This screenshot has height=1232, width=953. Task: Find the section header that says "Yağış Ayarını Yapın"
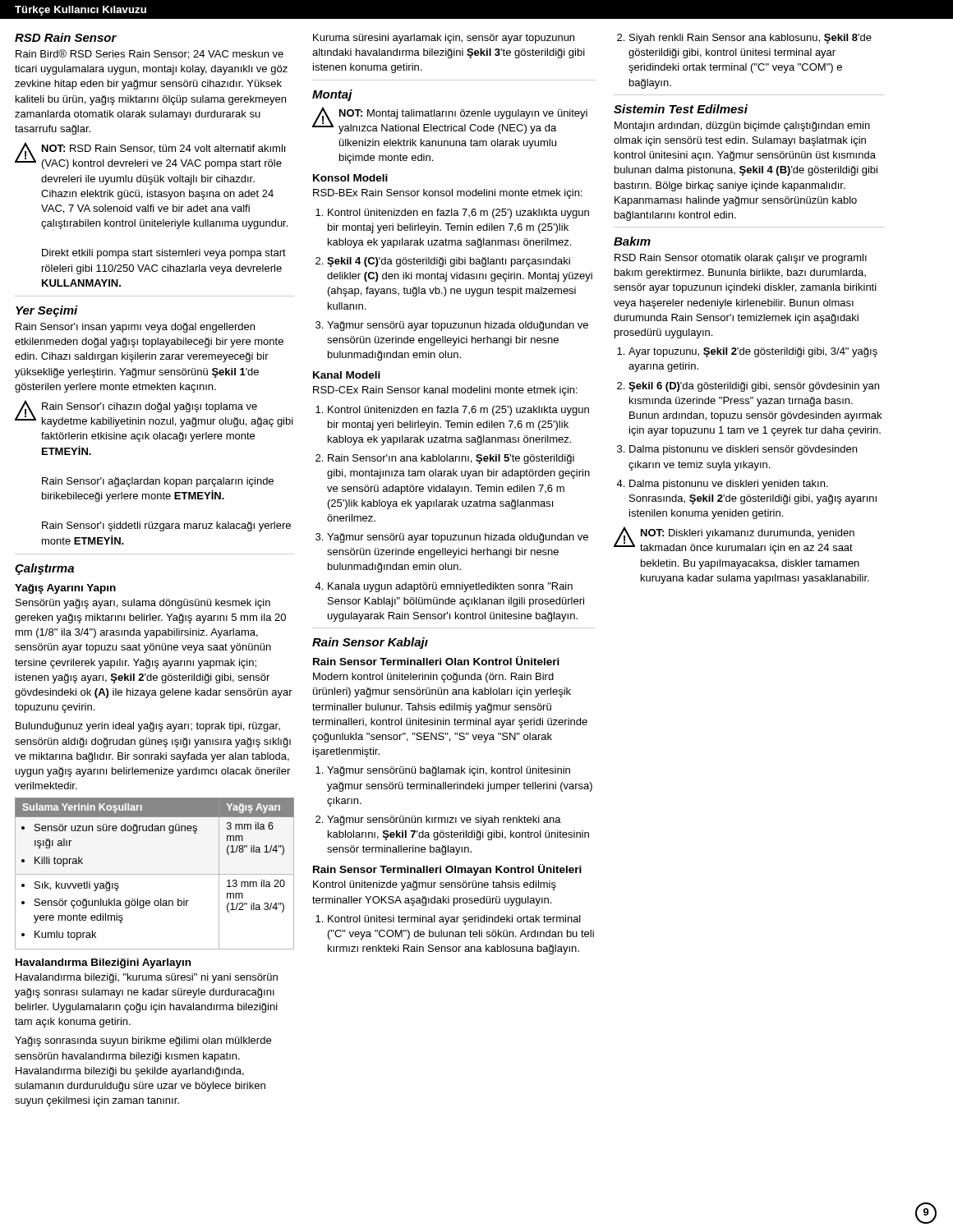(65, 589)
